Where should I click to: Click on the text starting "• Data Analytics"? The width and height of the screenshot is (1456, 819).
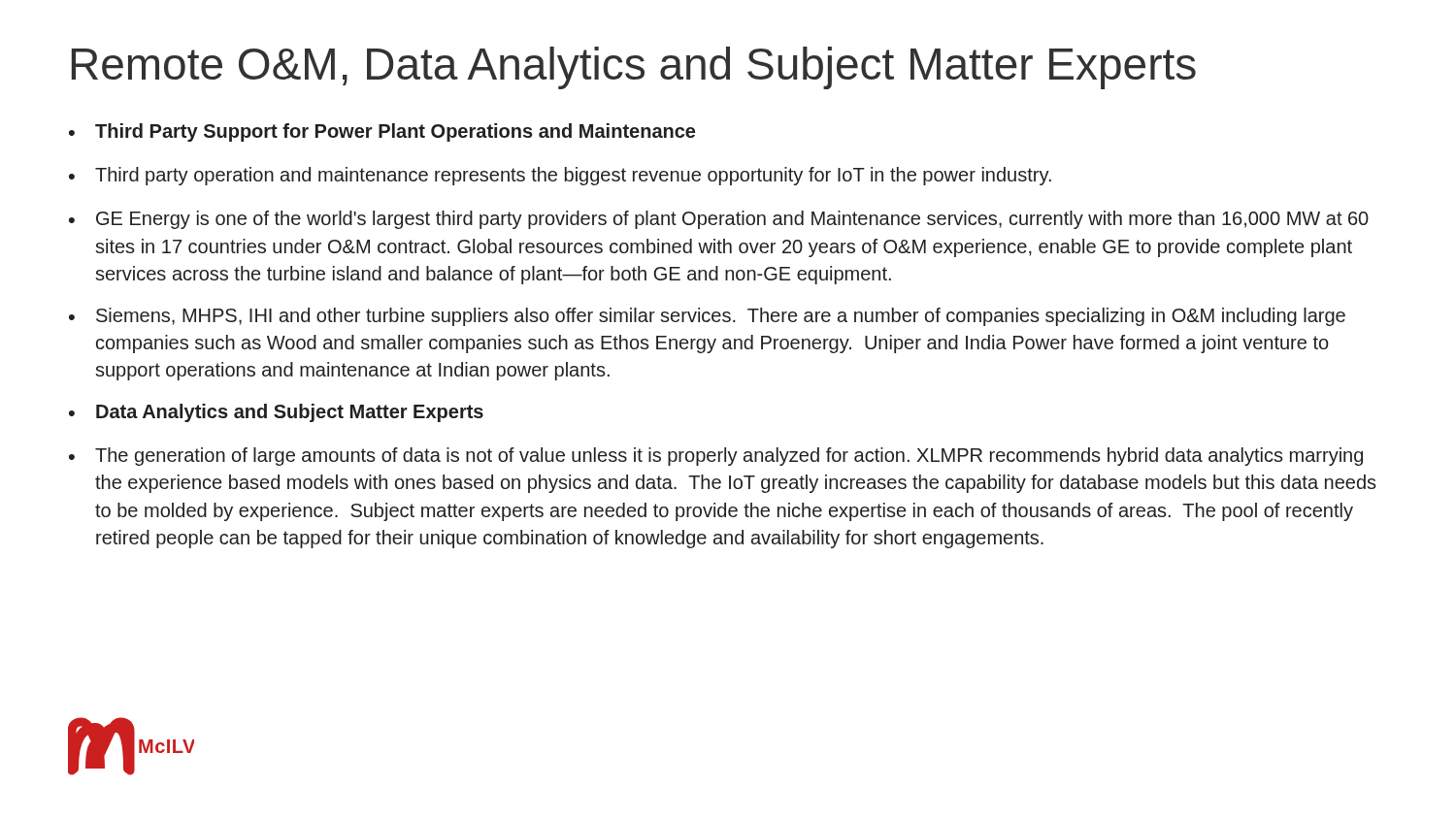coord(276,413)
